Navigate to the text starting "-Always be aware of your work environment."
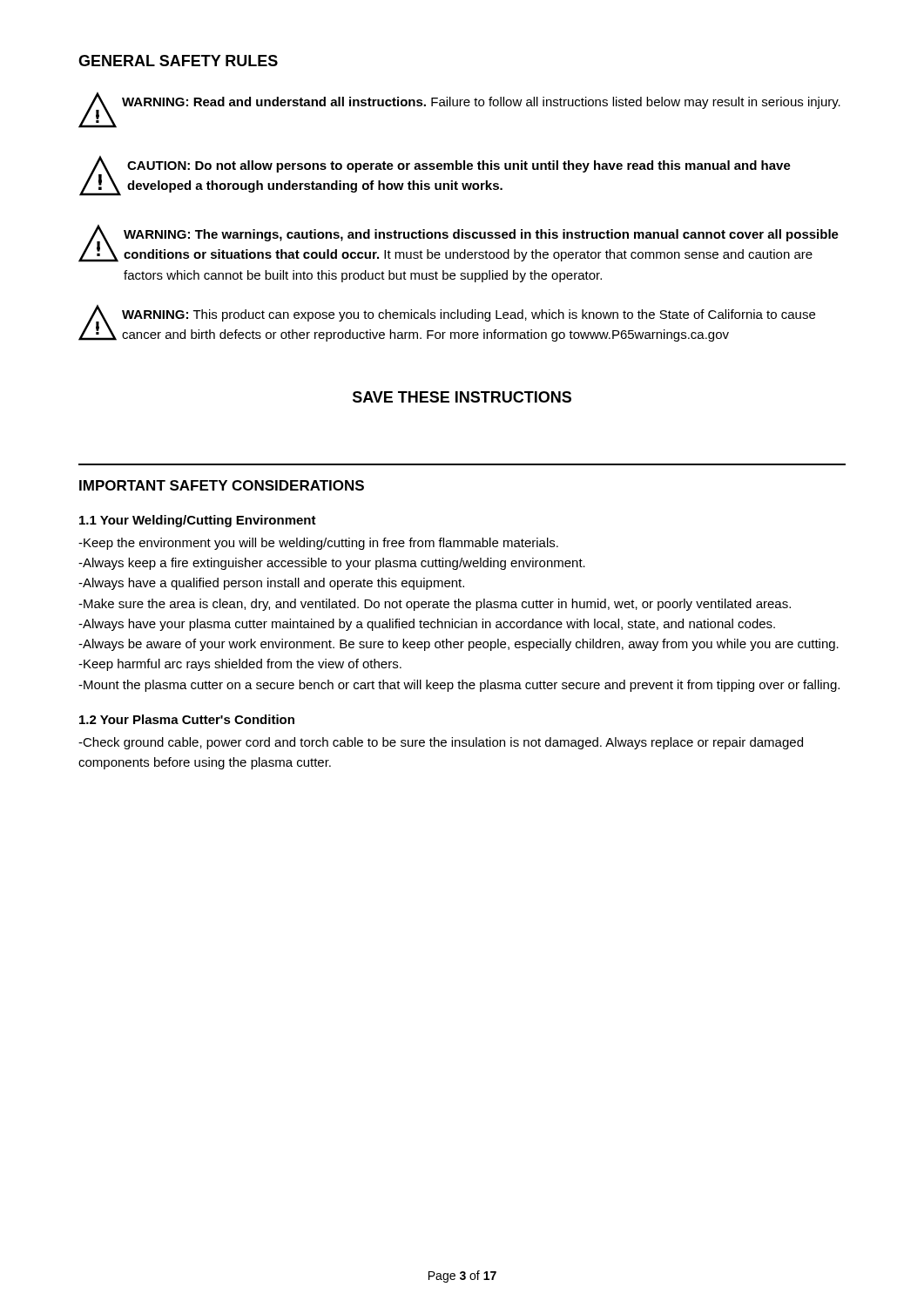Screen dimensions: 1307x924 tap(459, 644)
